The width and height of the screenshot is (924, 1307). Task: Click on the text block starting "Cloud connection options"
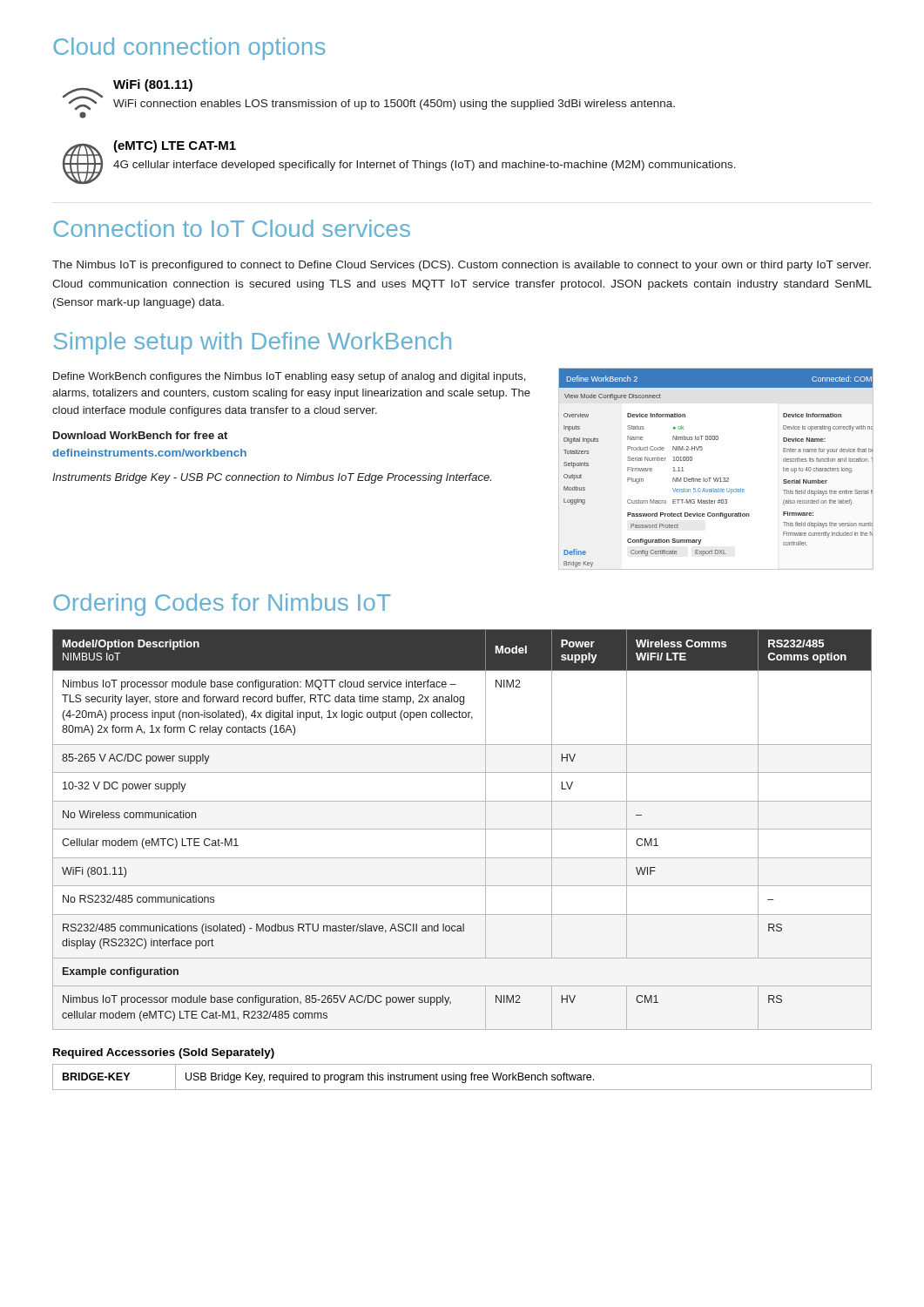[189, 49]
